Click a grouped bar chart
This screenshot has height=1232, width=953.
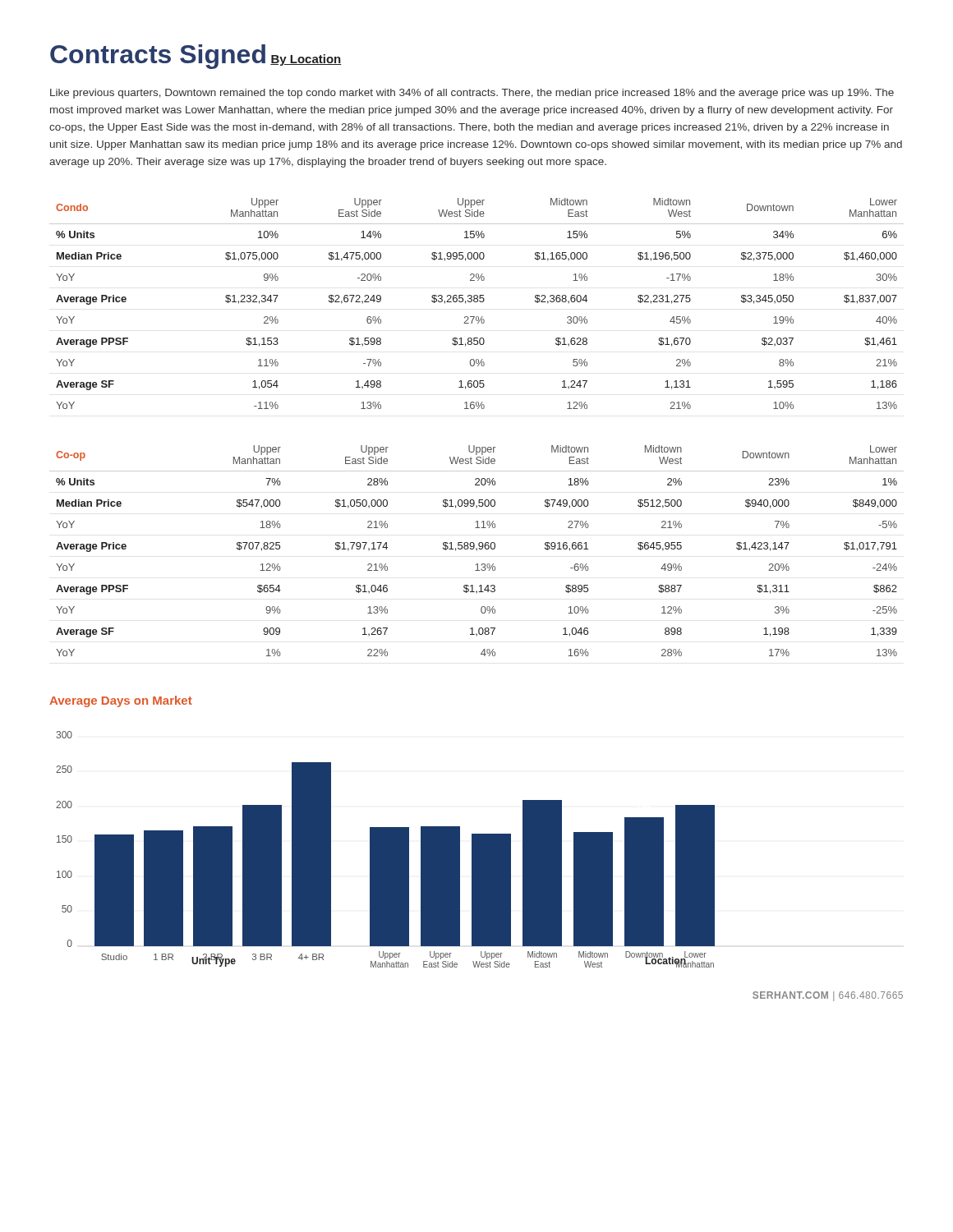tap(476, 849)
